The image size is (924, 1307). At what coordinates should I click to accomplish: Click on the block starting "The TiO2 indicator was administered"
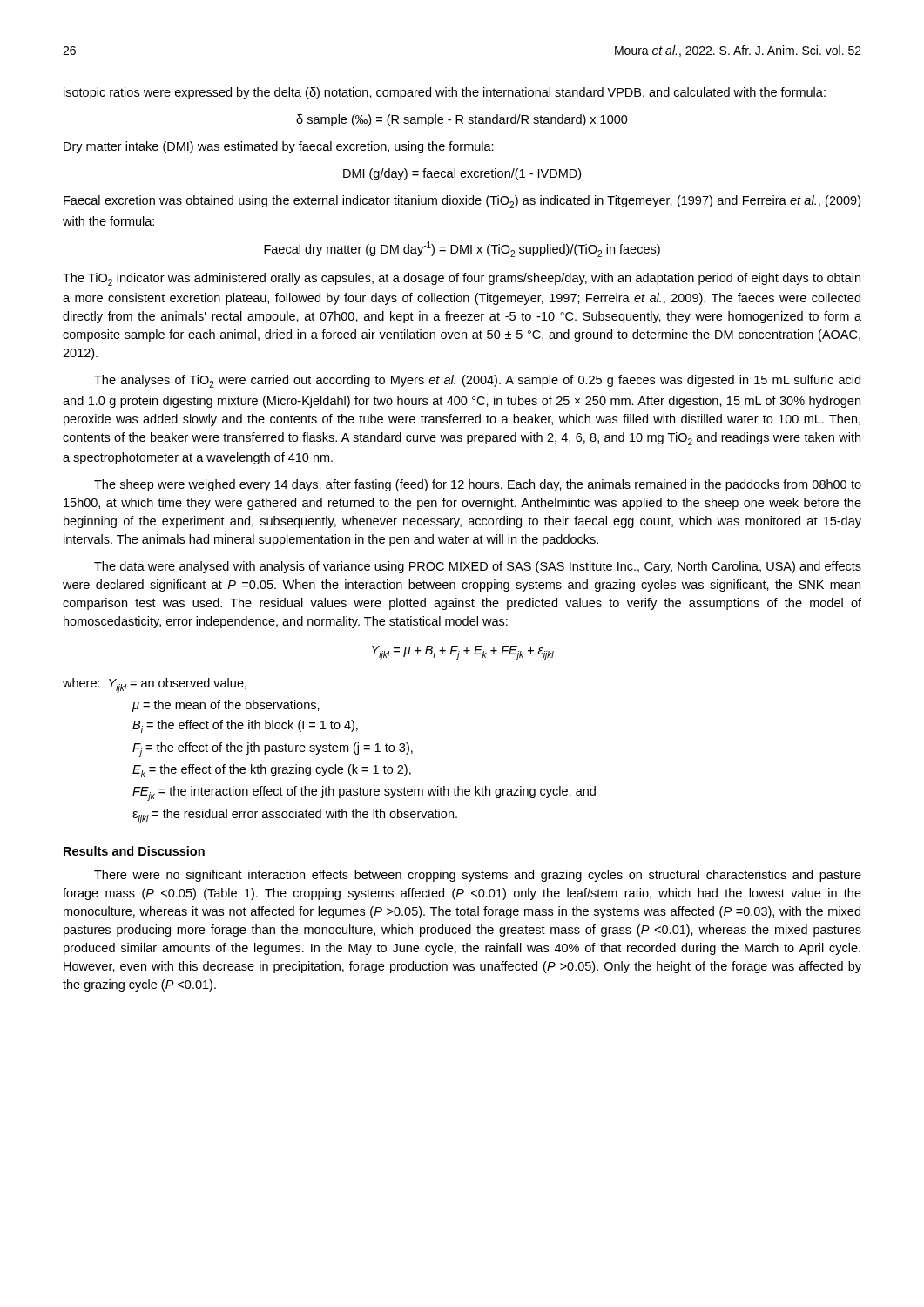coord(462,316)
